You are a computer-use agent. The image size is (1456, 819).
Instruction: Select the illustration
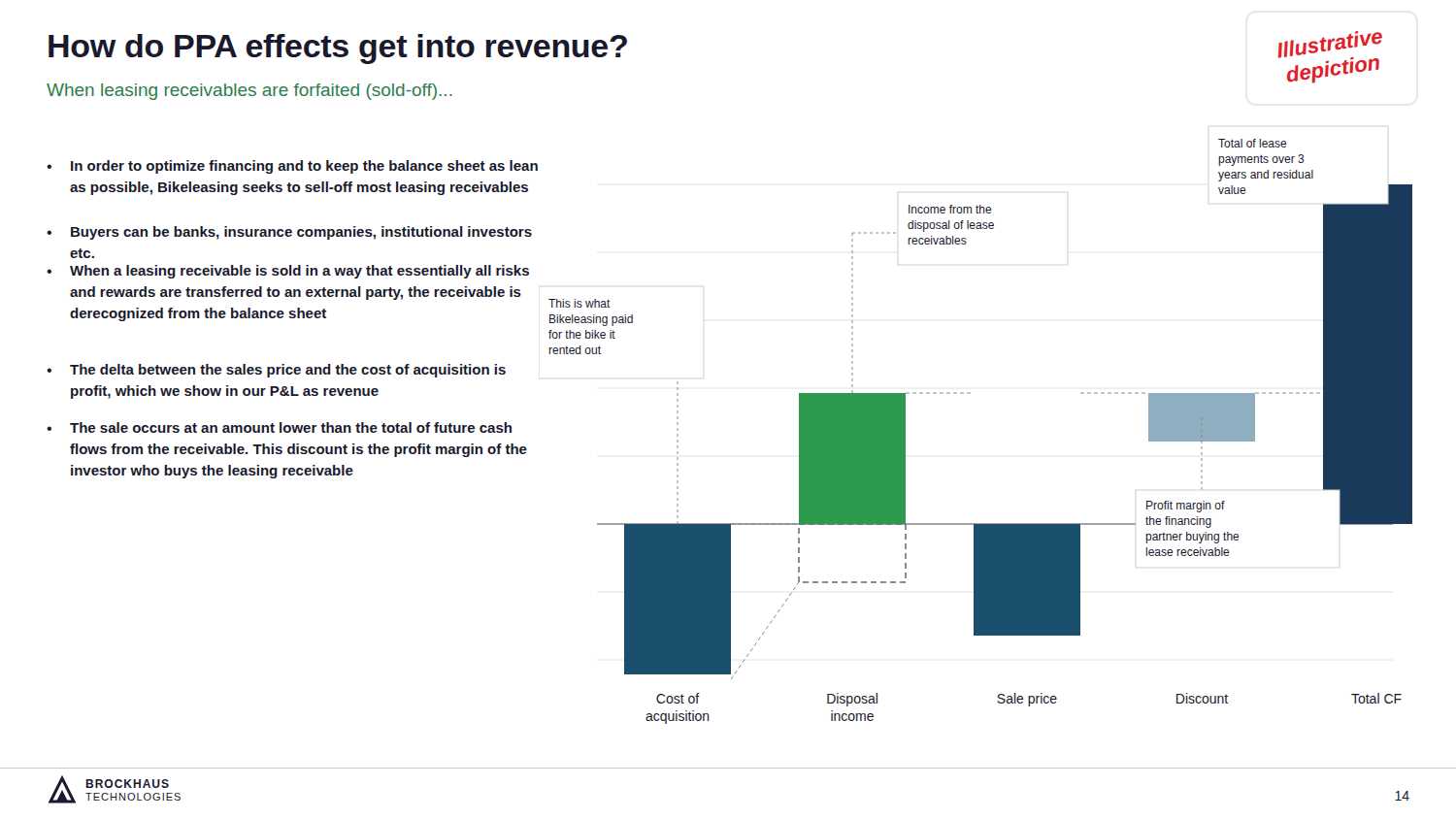pos(1332,58)
